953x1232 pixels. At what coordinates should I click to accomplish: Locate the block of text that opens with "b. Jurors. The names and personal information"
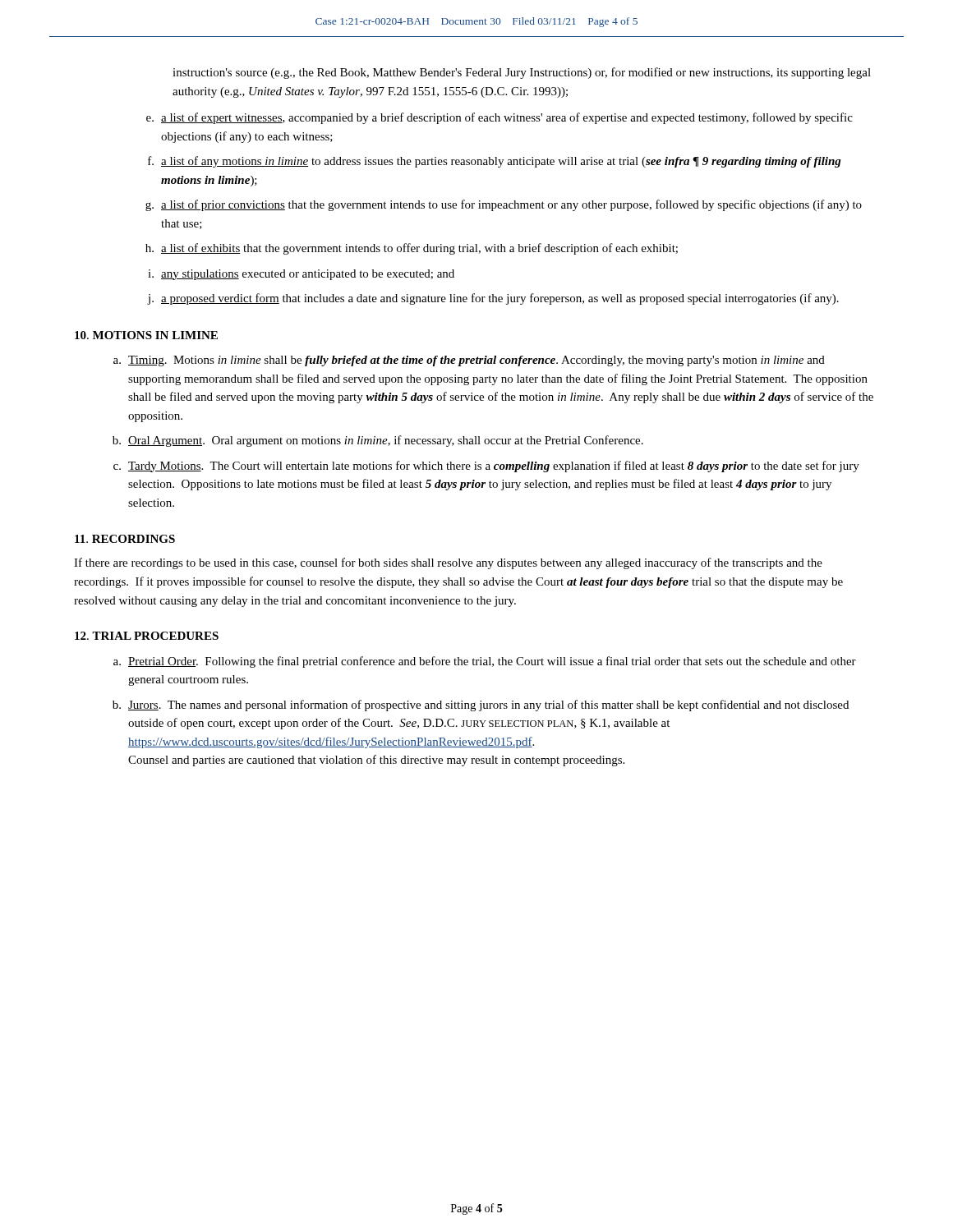(489, 732)
